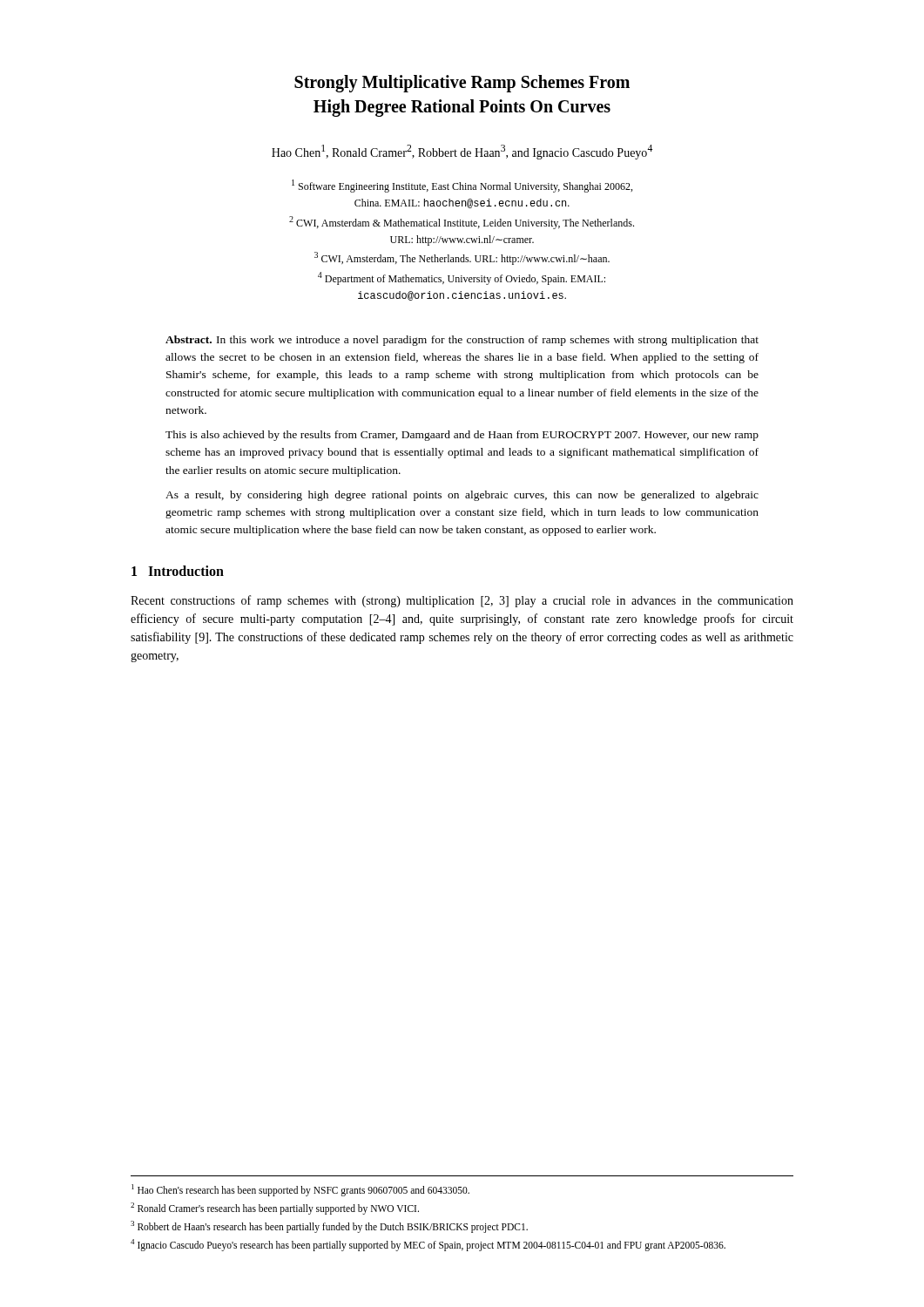Click on the text block containing "Abstract. In this work we introduce a"
Viewport: 924px width, 1307px height.
click(x=462, y=435)
